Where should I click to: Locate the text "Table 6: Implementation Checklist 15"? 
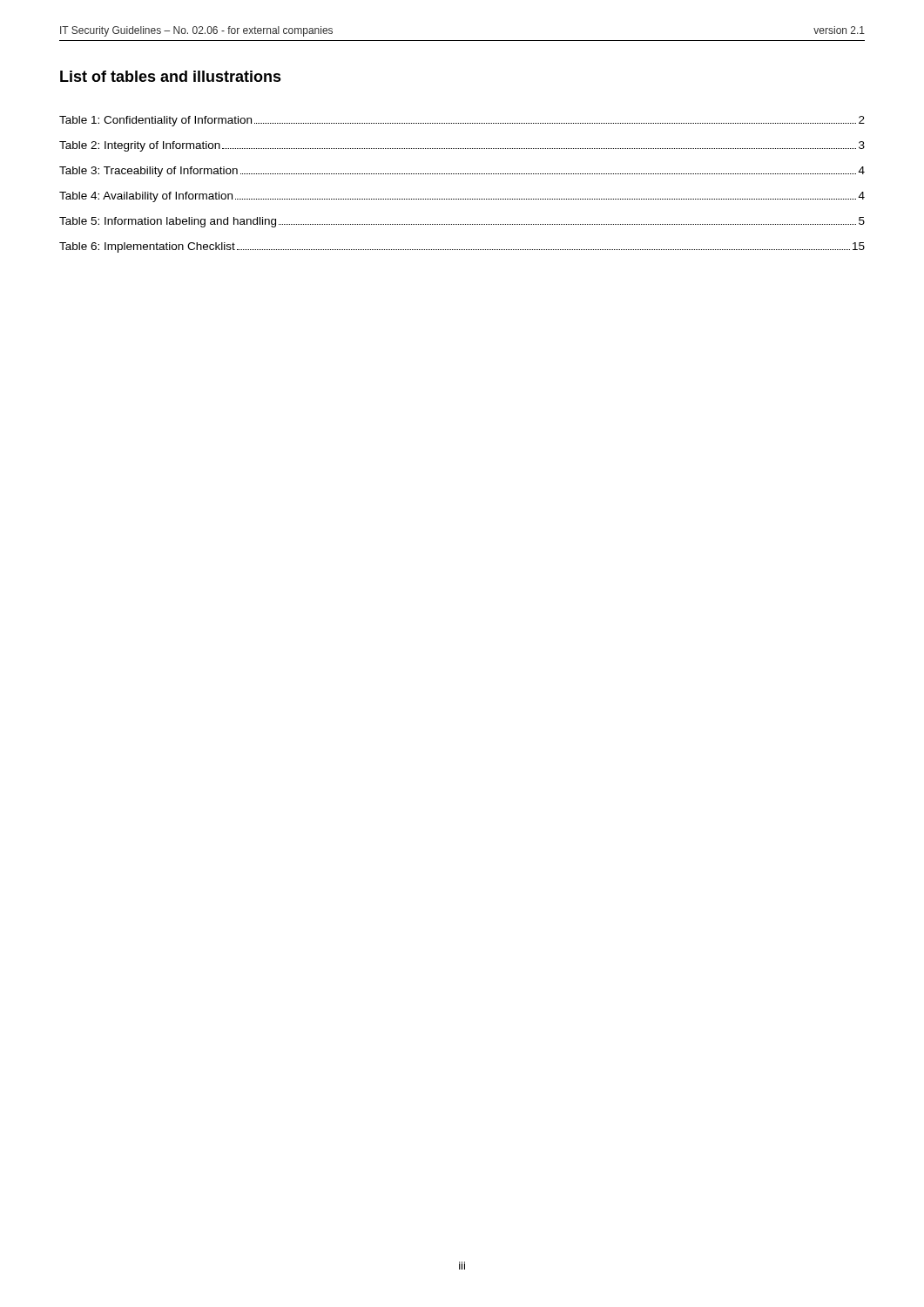[x=462, y=246]
